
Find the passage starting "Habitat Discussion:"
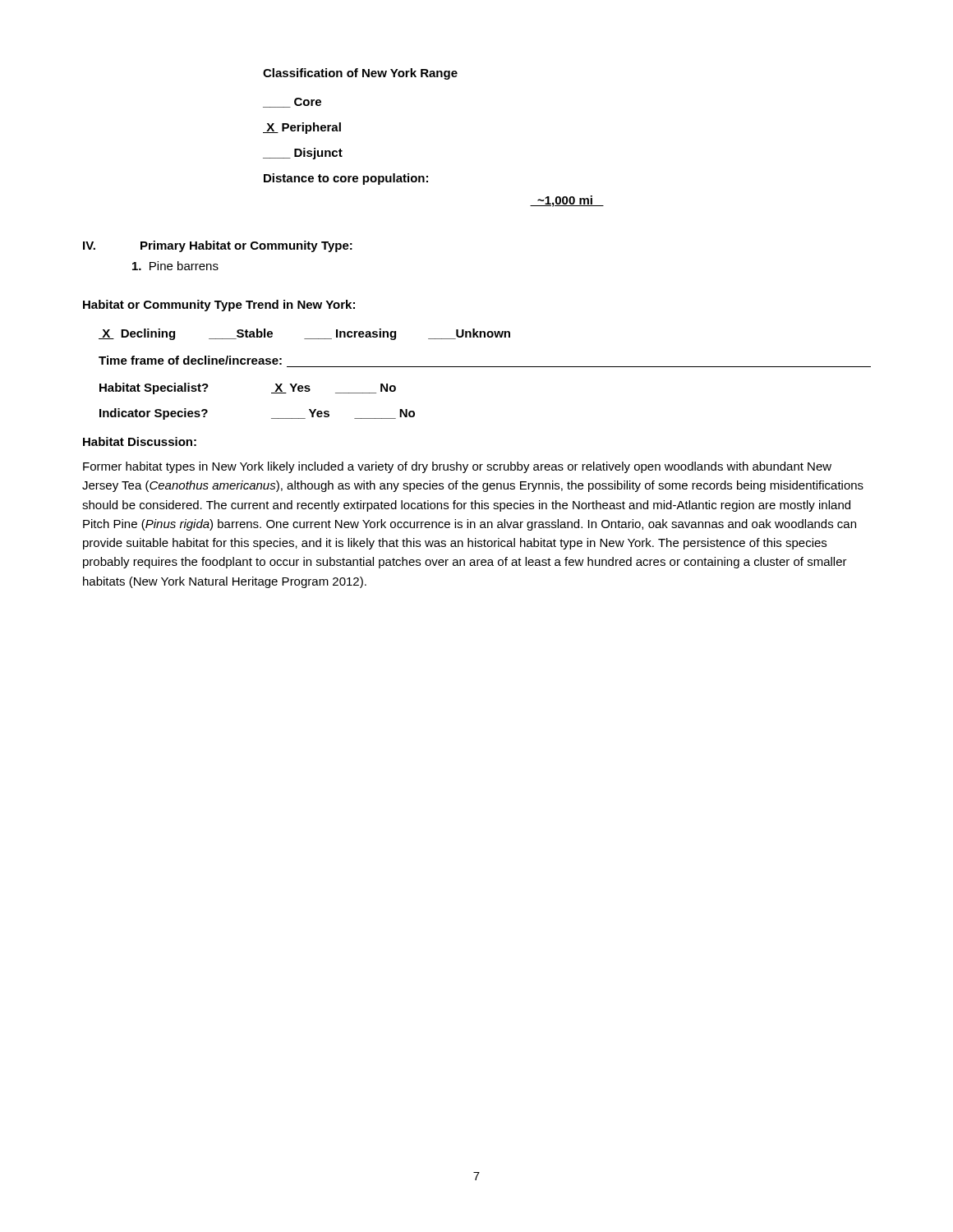pos(140,441)
